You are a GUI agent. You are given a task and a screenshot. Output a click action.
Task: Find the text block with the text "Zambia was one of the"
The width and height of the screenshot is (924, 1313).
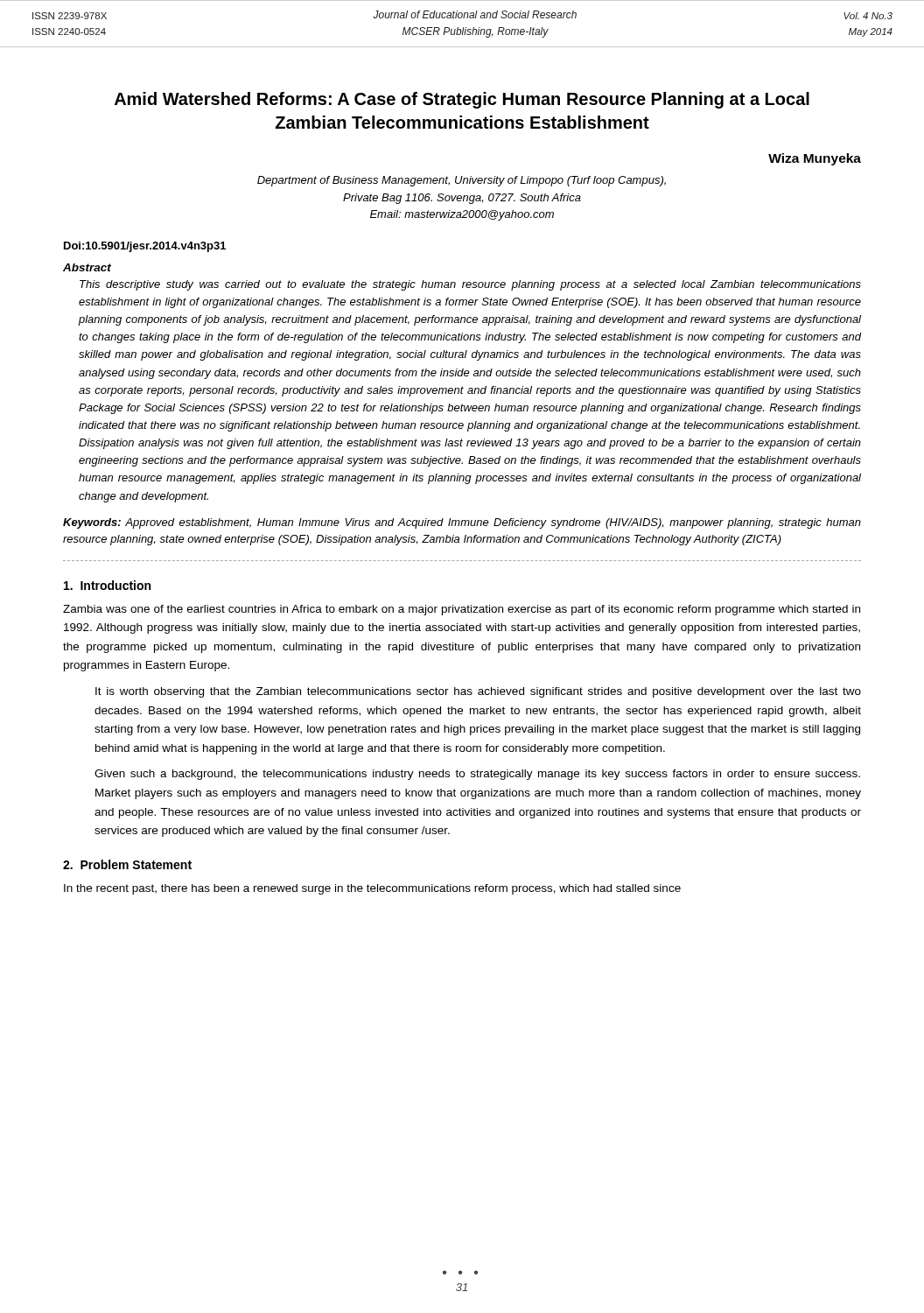point(462,637)
